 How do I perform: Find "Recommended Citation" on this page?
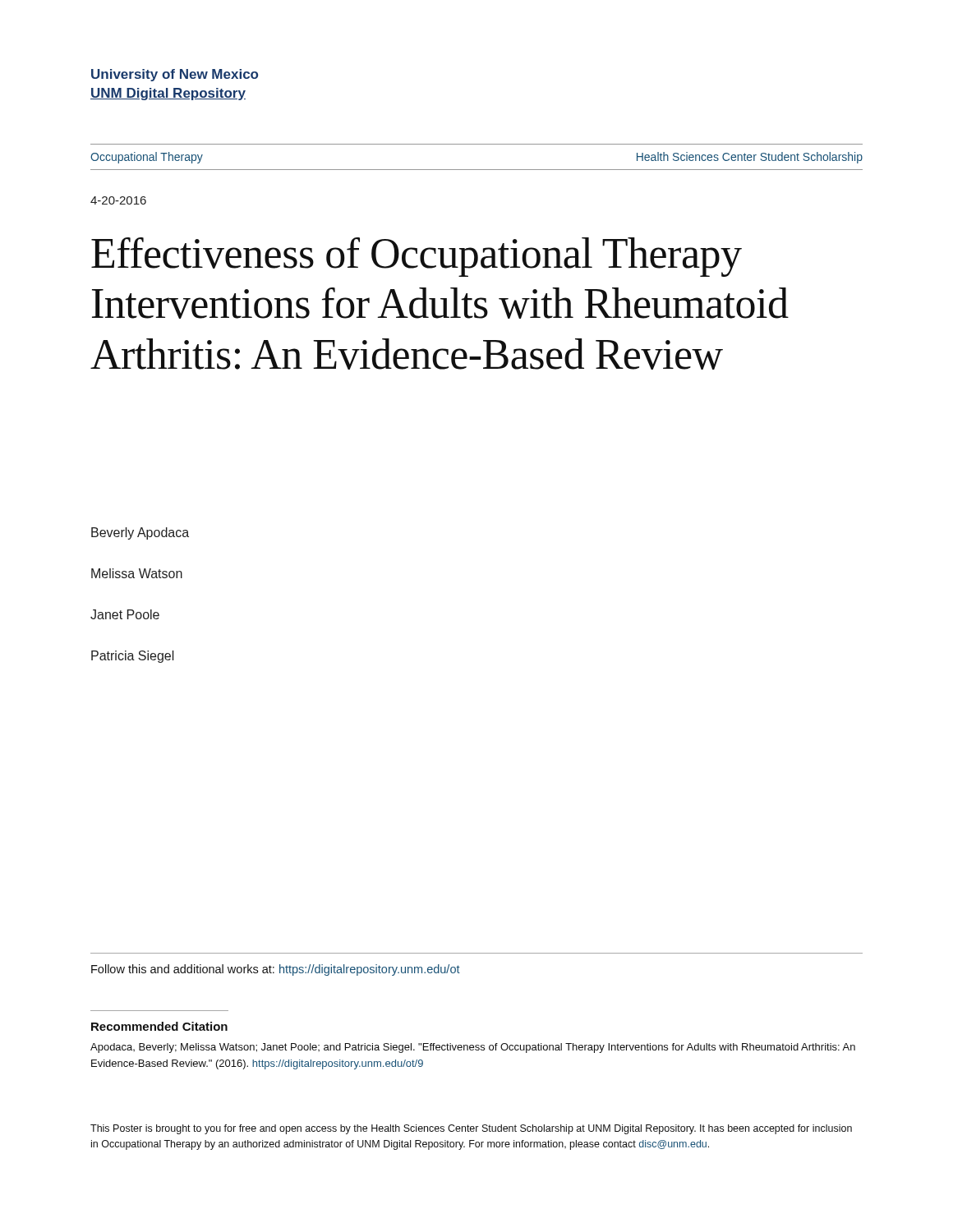pos(159,1022)
